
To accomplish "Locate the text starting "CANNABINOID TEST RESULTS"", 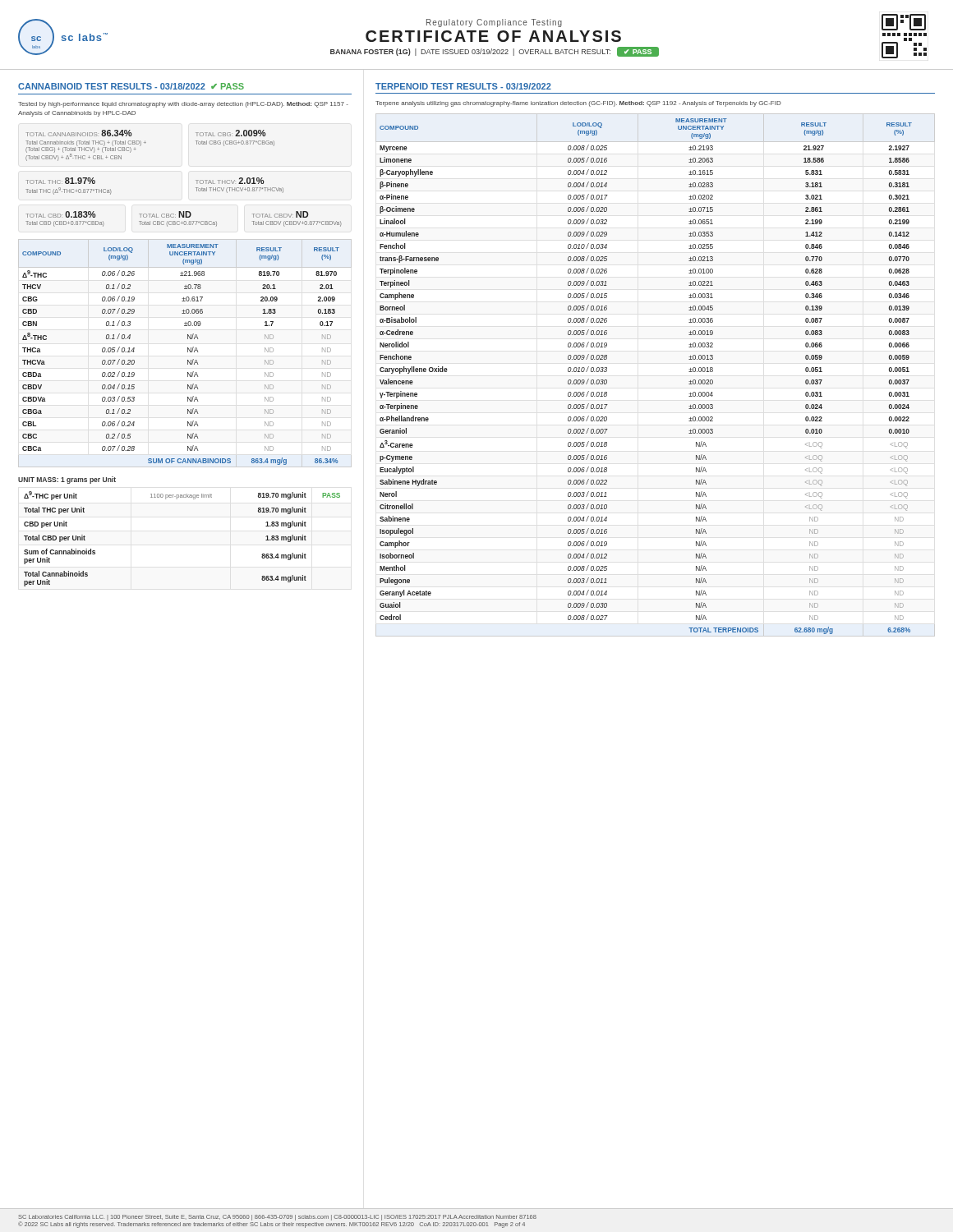I will click(131, 86).
